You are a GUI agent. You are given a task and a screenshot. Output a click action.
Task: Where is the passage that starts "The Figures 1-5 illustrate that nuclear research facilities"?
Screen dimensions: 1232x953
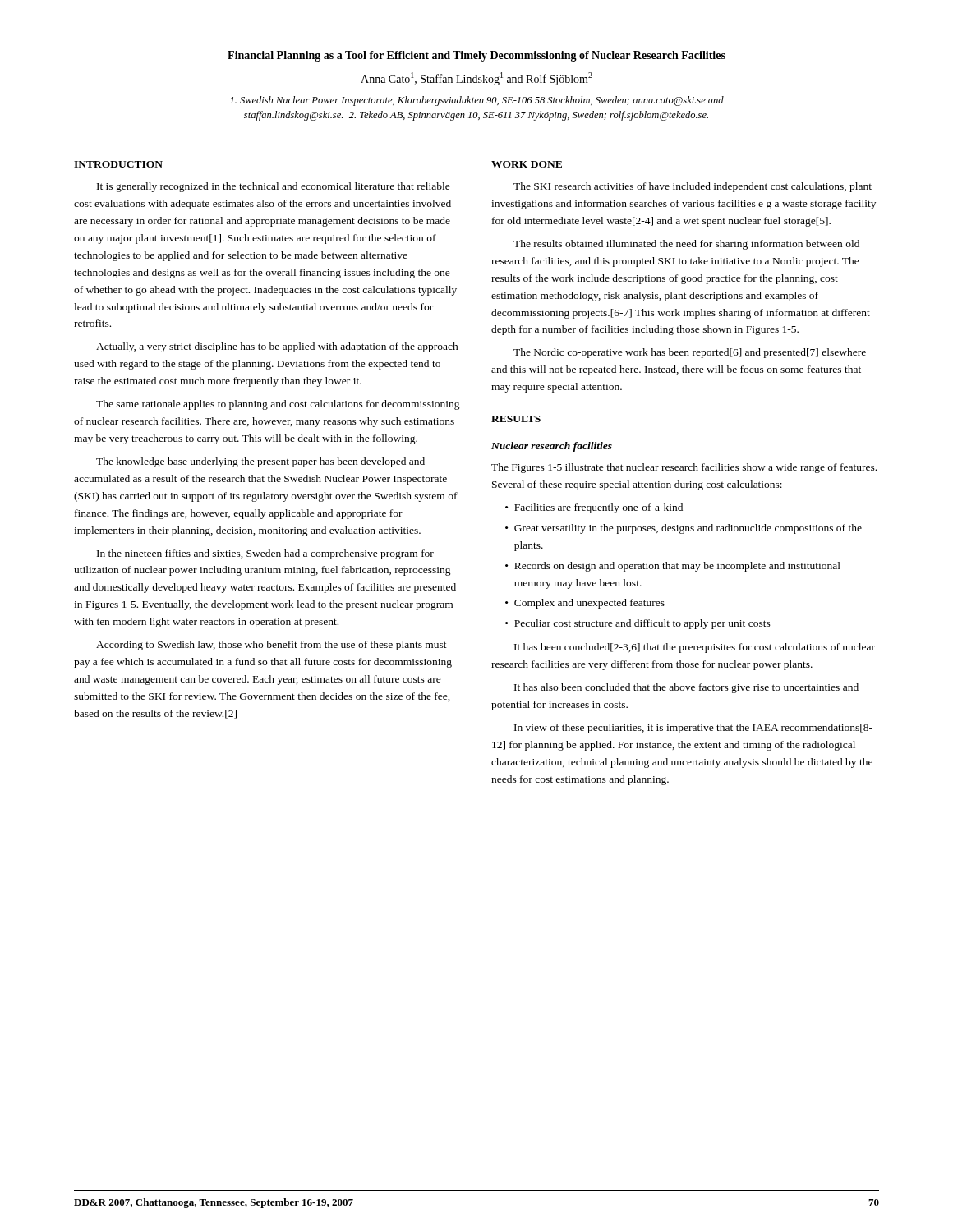[685, 476]
